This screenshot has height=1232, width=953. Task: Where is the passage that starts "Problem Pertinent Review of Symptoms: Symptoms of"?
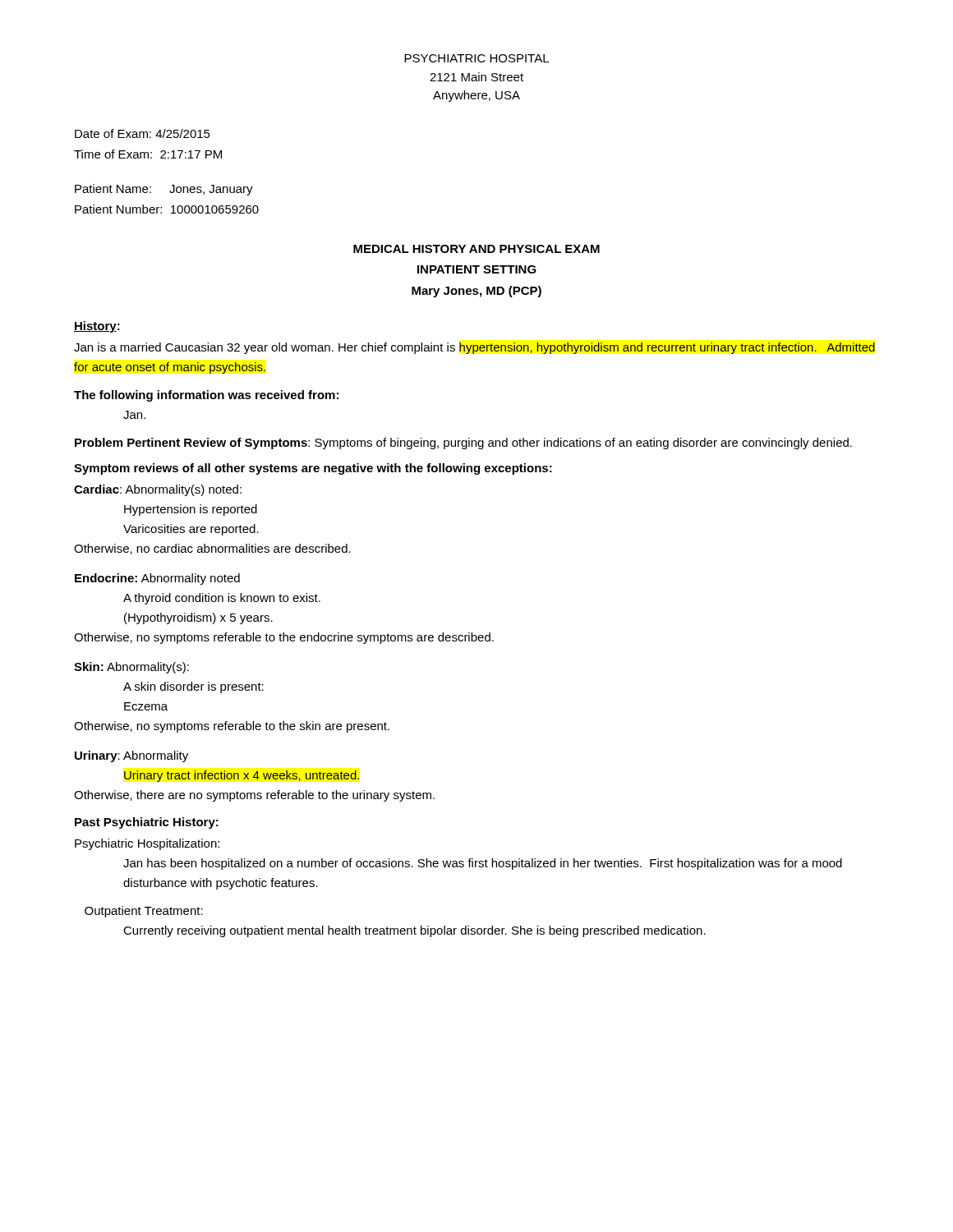point(463,442)
